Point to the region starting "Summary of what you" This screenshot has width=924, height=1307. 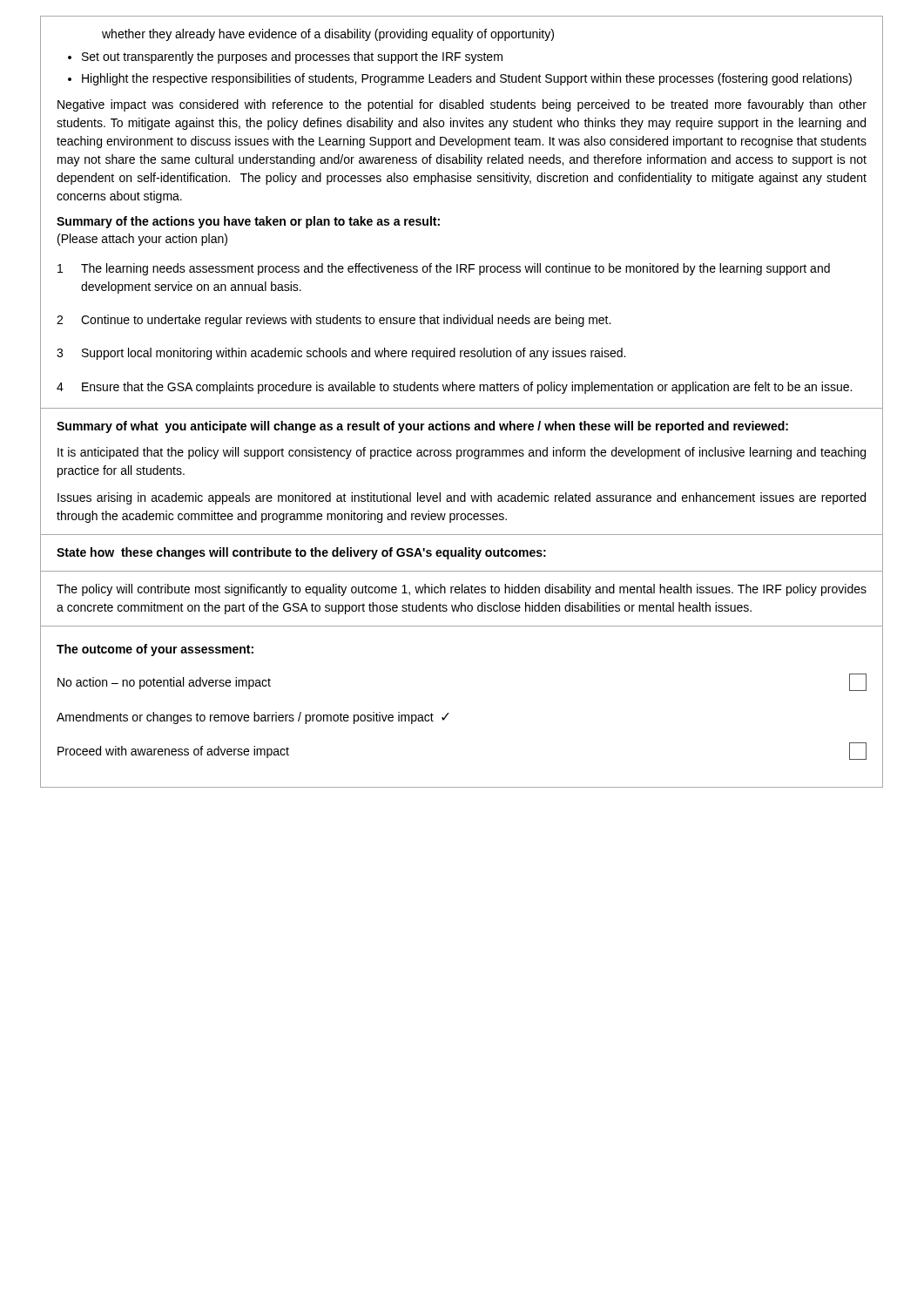pos(423,426)
